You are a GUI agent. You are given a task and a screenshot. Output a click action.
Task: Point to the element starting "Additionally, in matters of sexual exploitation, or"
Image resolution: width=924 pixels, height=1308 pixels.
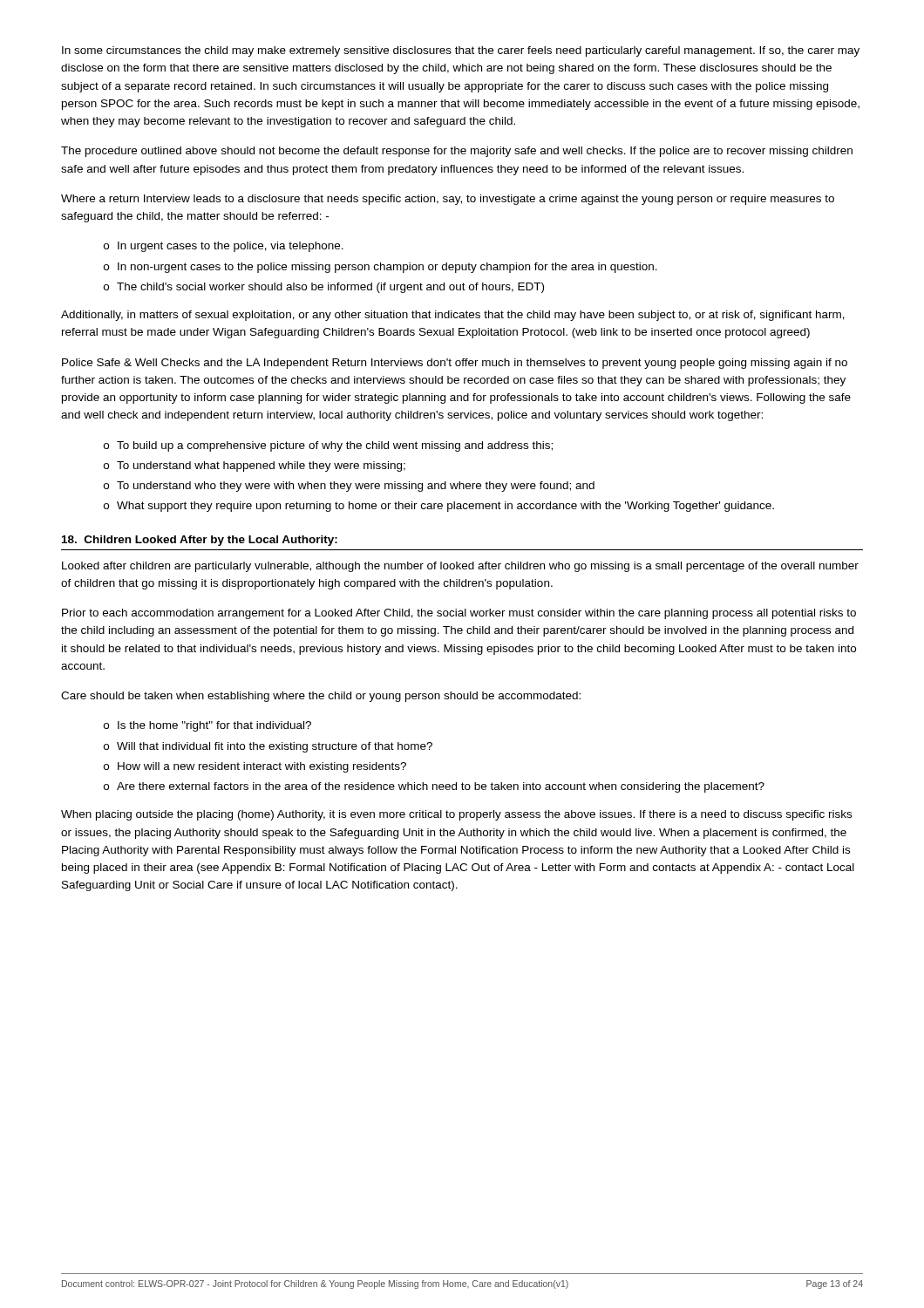click(453, 323)
